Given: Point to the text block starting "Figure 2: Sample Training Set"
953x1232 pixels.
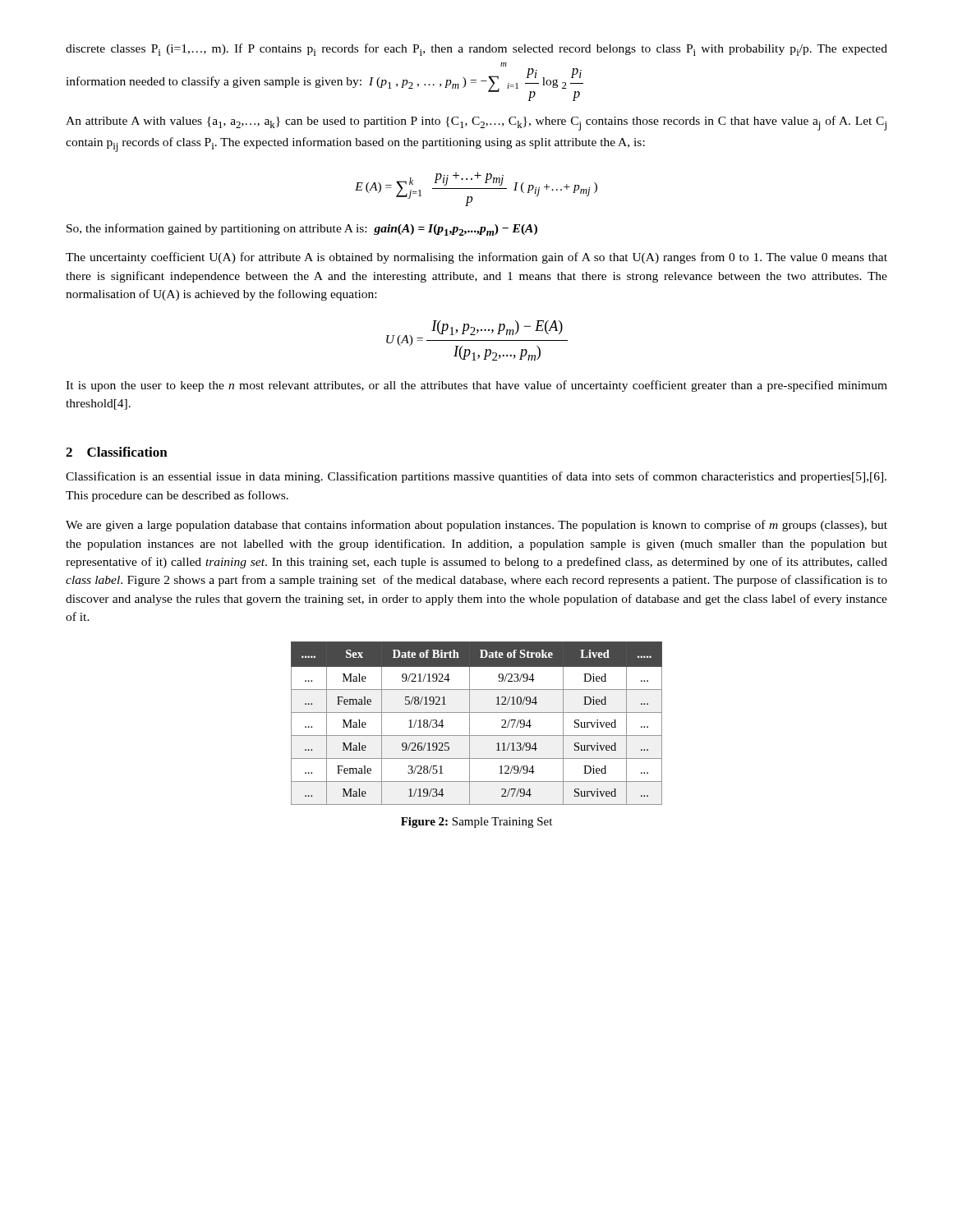Looking at the screenshot, I should [x=476, y=821].
